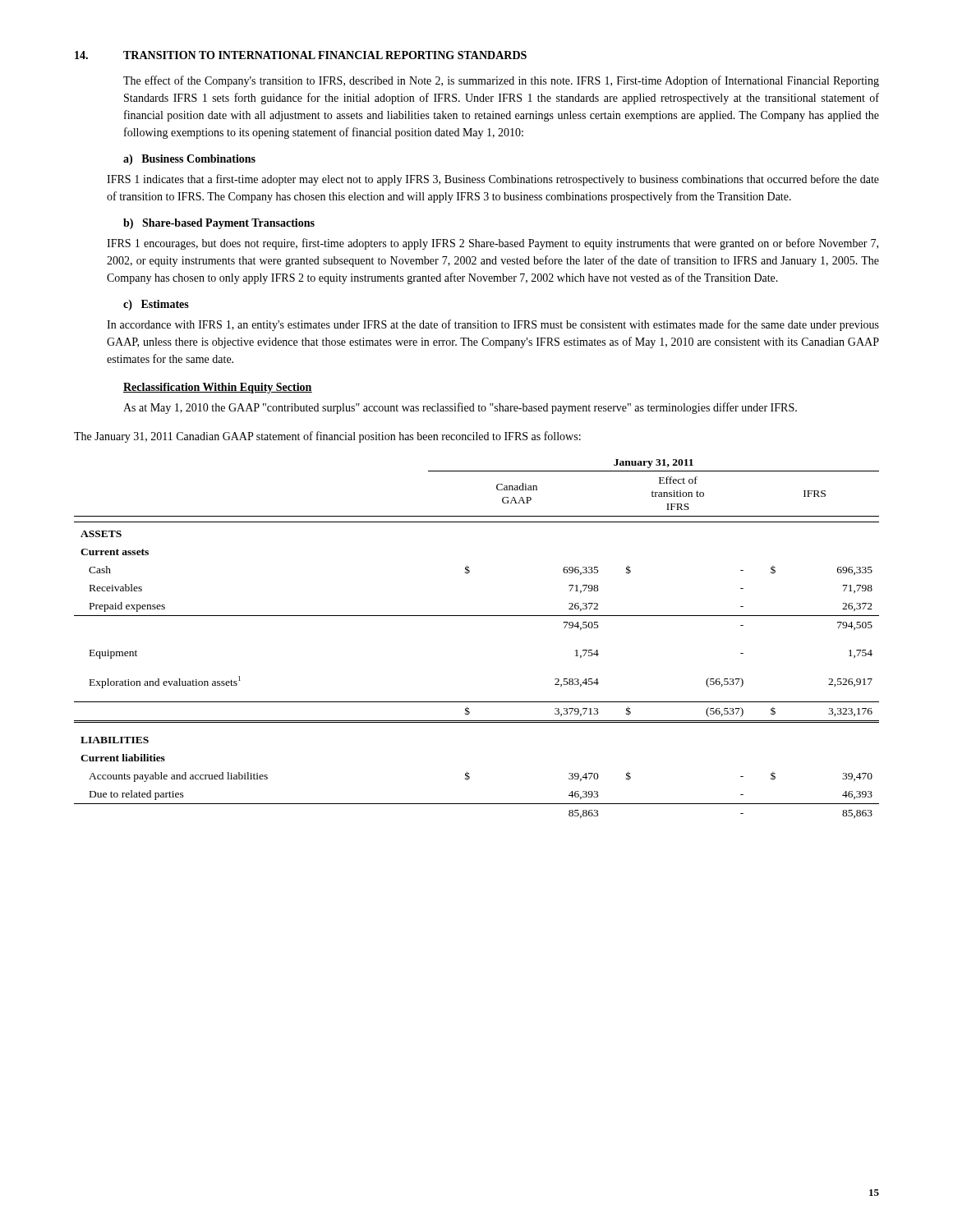Find the block starting "IFRS 1 indicates"
The height and width of the screenshot is (1232, 953).
pos(493,188)
